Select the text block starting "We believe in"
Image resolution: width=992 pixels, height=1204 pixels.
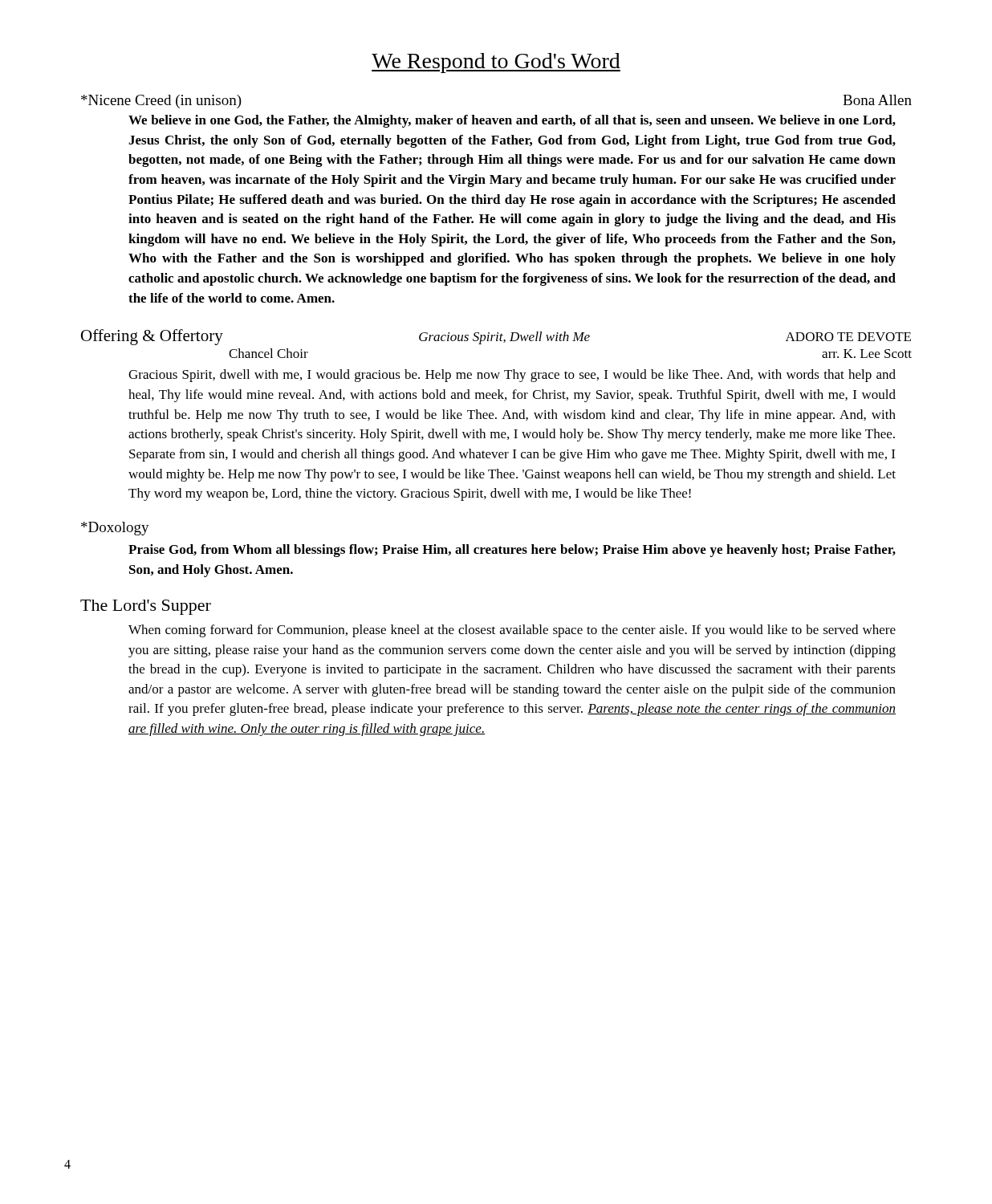coord(512,209)
